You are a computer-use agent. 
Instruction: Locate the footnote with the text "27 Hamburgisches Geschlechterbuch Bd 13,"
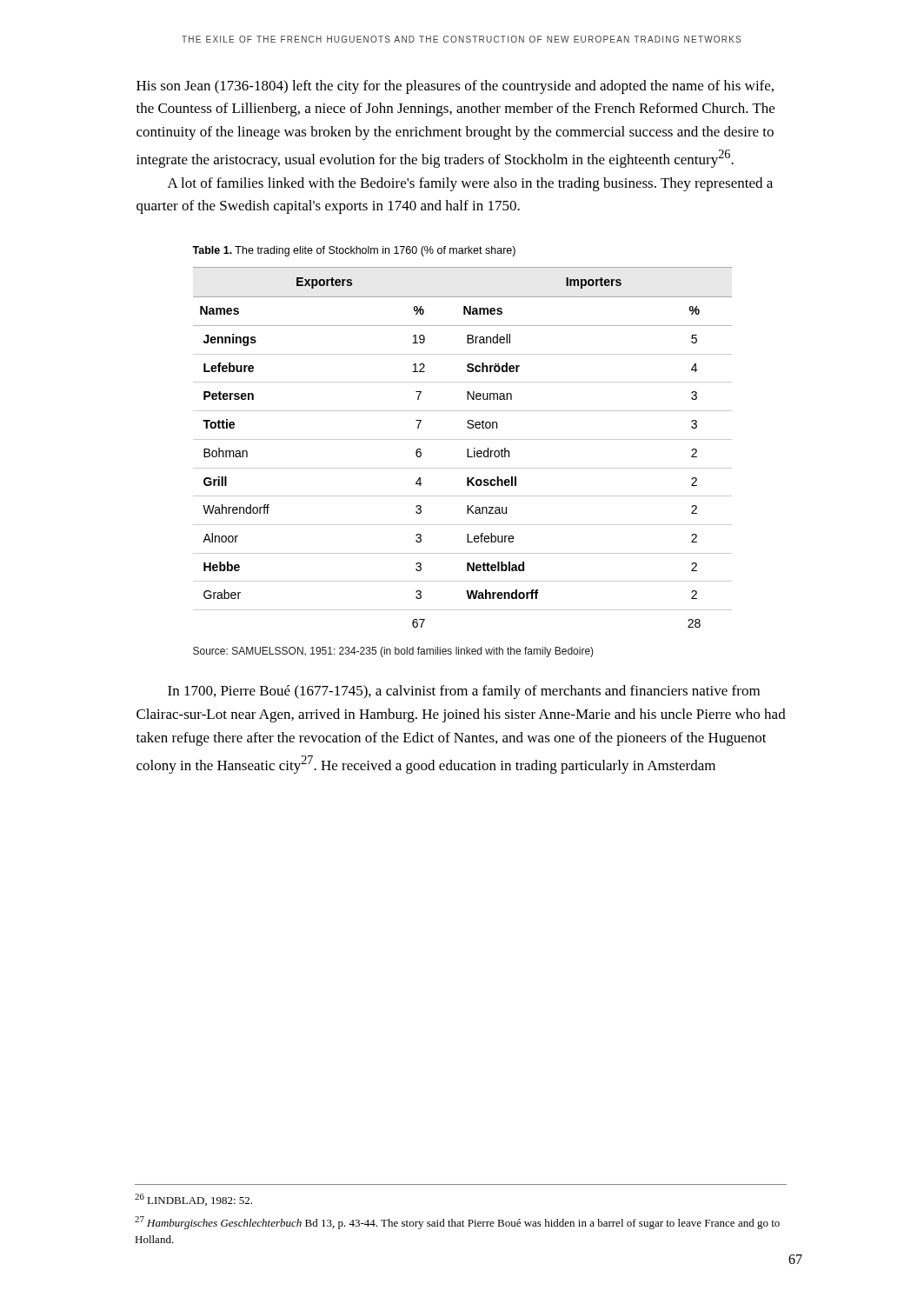click(457, 1230)
